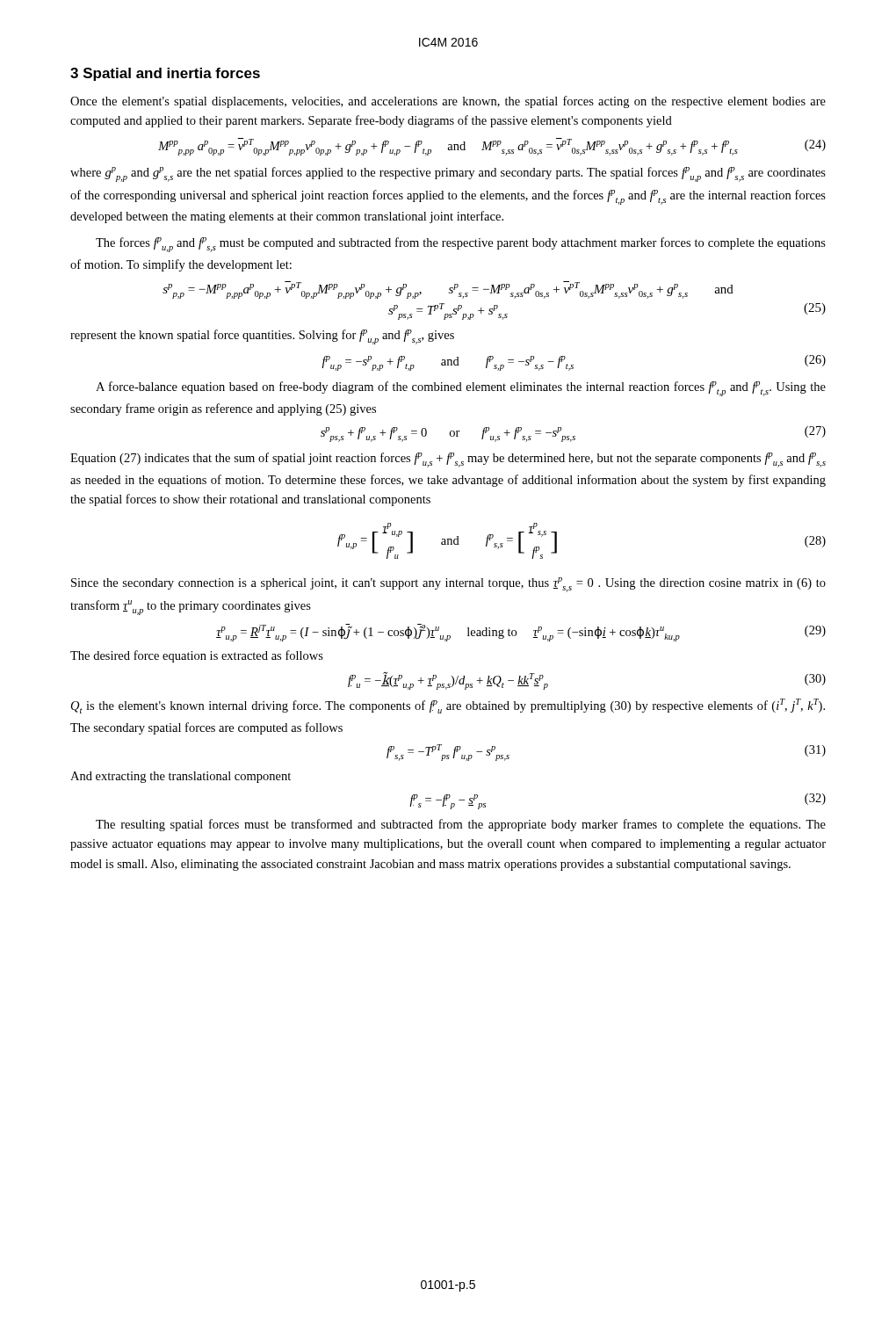Screen dimensions: 1318x896
Task: Point to the formula beginning "fps,s = −TpTps fpu,p − spps,s"
Action: click(448, 752)
